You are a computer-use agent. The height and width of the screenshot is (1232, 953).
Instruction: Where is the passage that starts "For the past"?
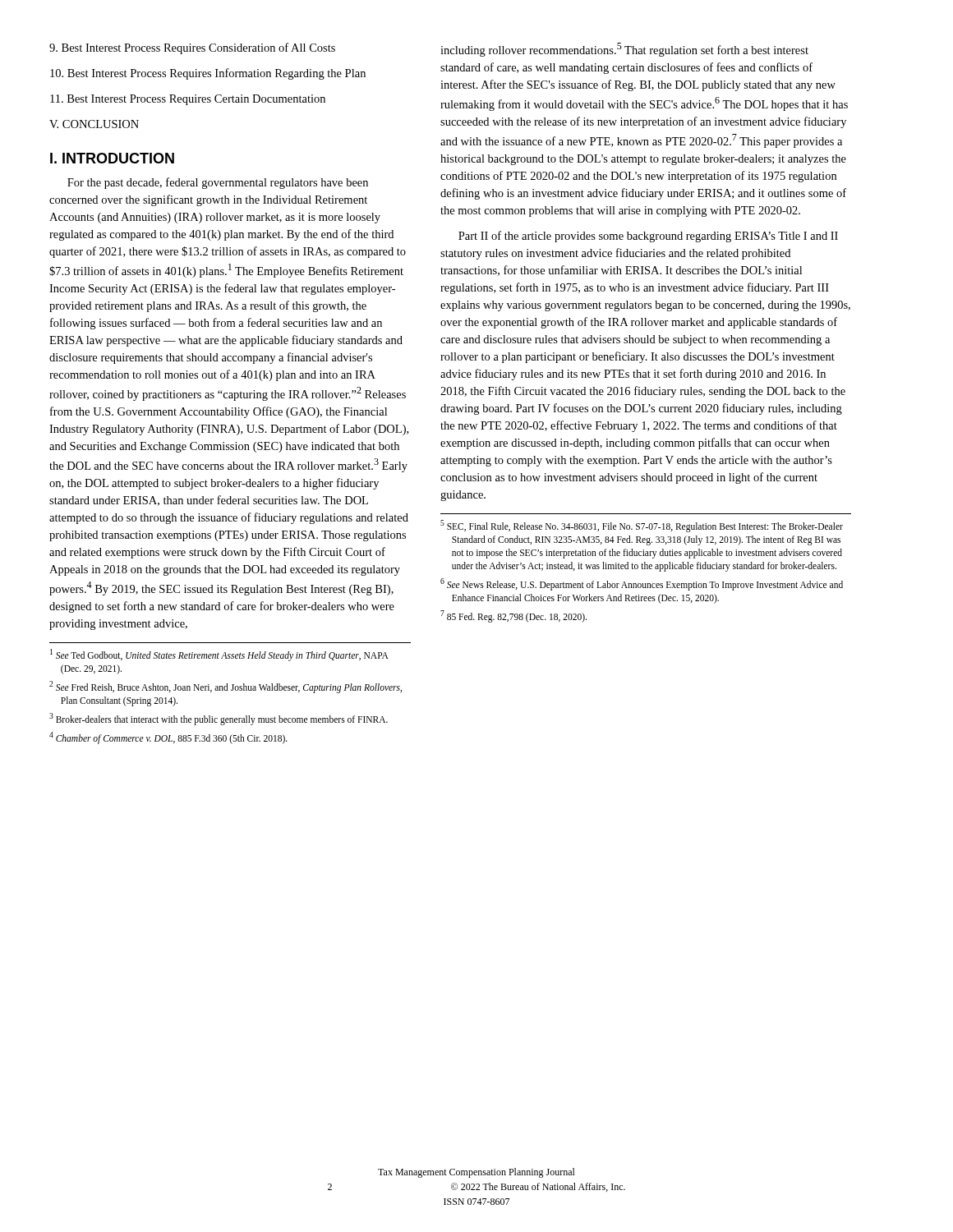[x=229, y=403]
